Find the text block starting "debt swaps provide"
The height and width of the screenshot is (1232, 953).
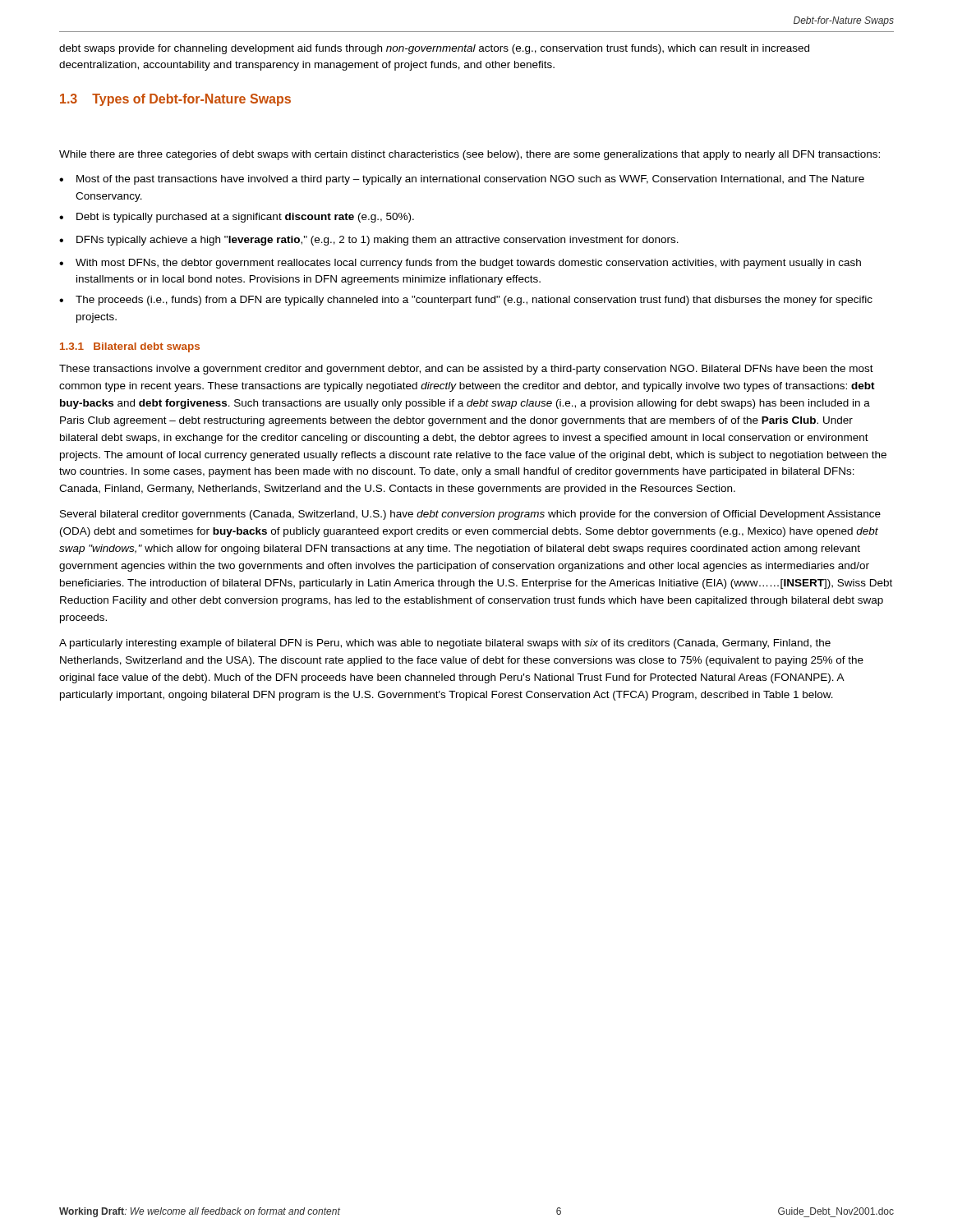[x=435, y=56]
